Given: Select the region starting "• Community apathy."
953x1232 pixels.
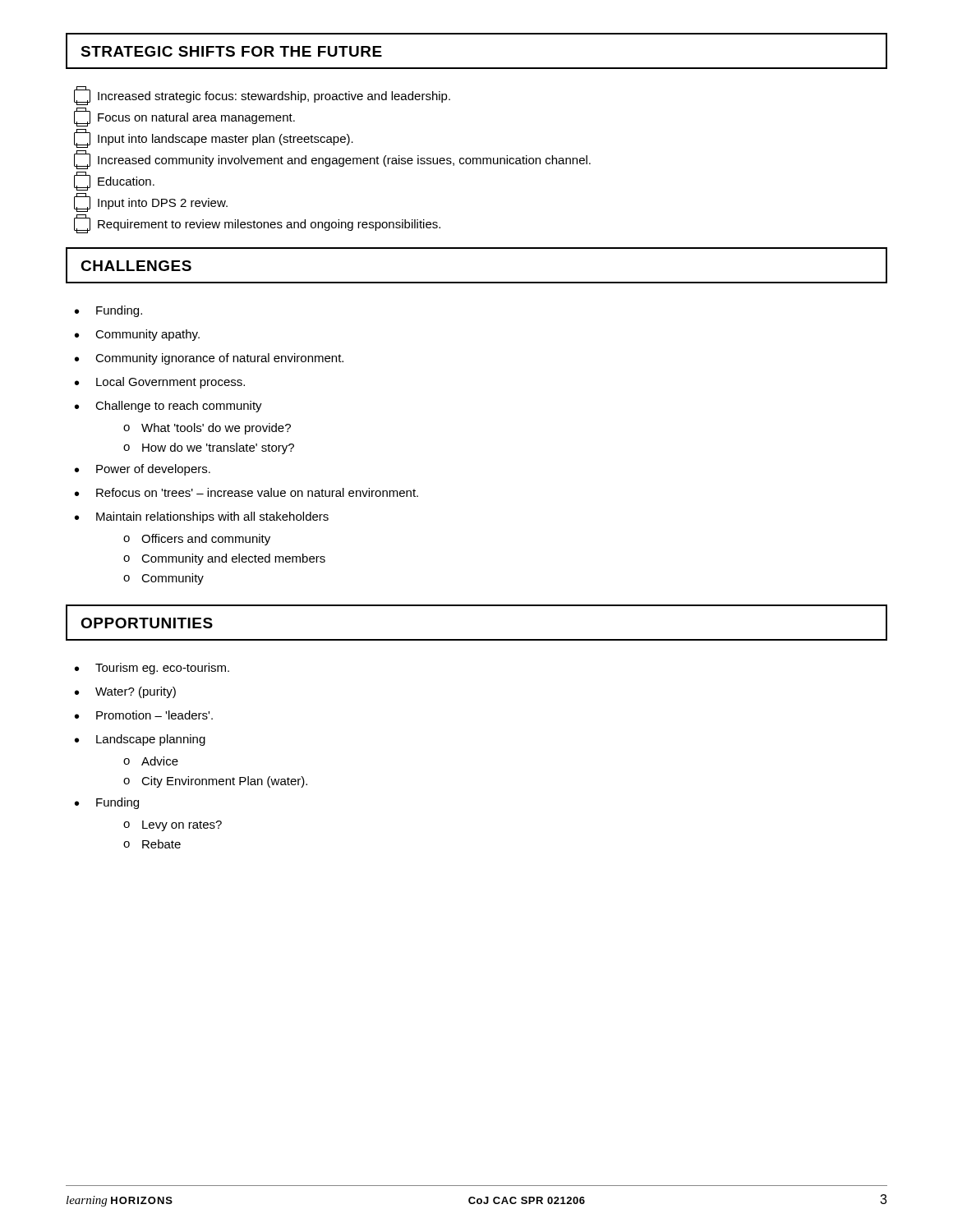Looking at the screenshot, I should [x=137, y=335].
